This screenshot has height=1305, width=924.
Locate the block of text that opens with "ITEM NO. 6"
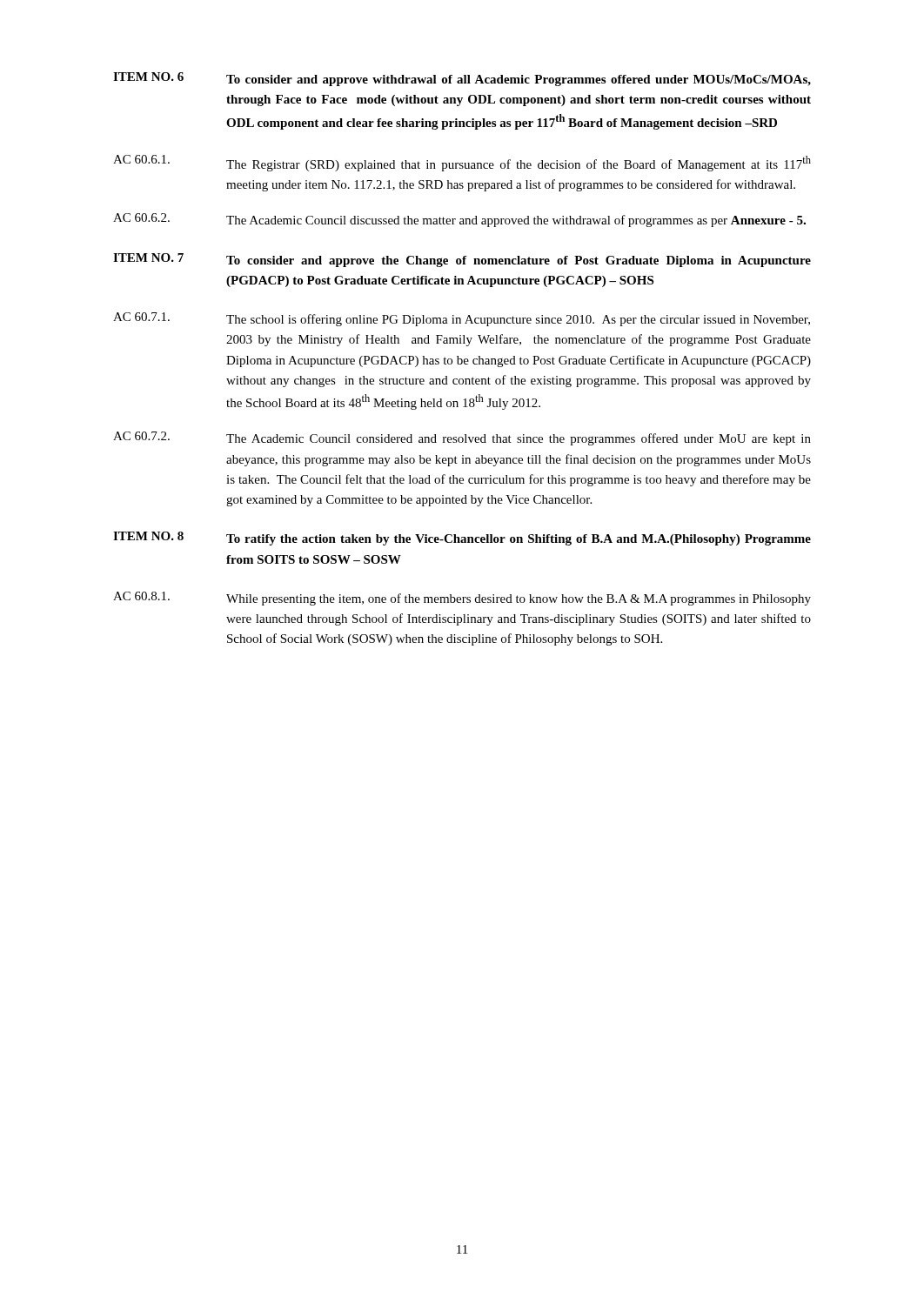(x=462, y=101)
